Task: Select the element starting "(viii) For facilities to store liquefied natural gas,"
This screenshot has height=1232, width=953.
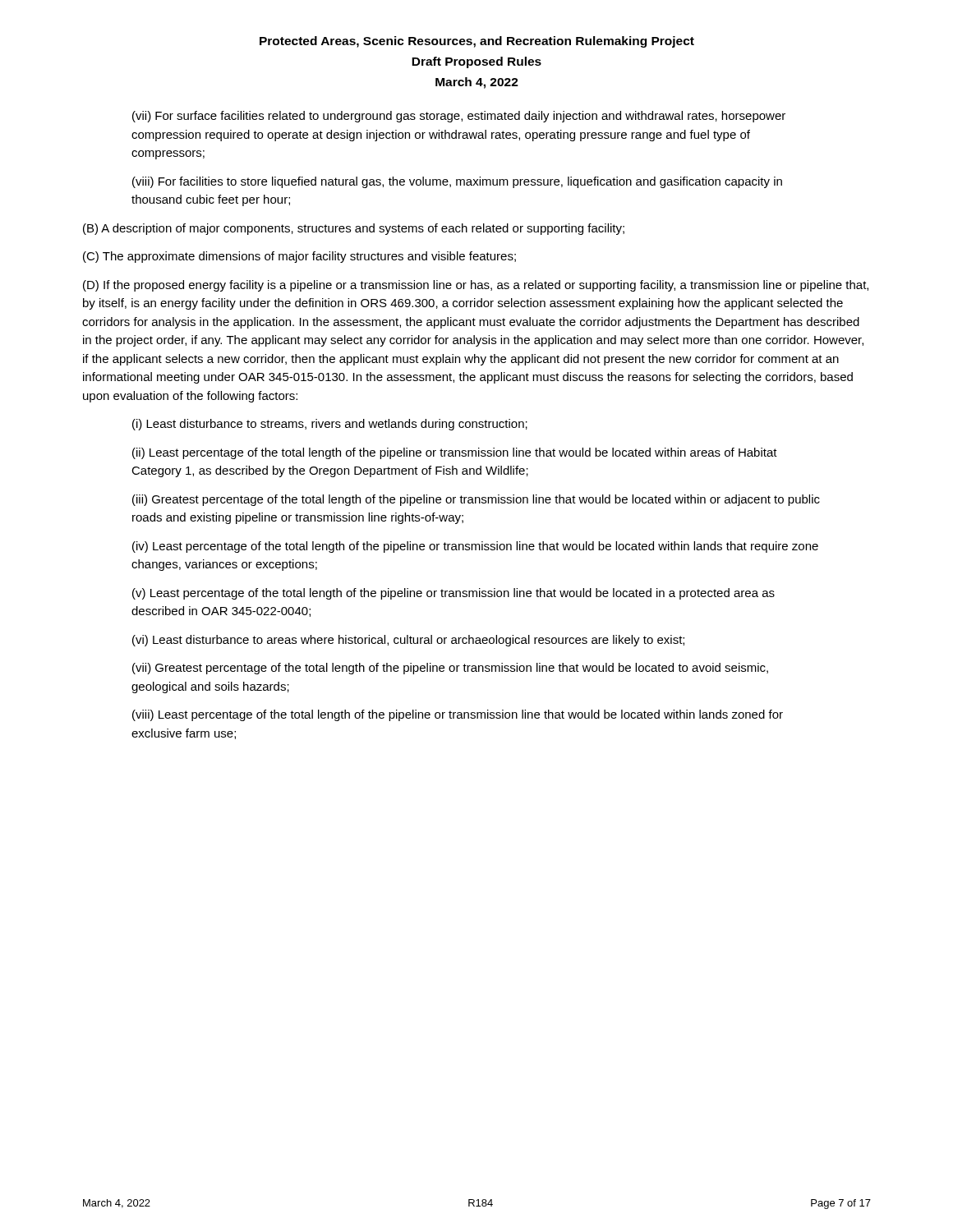Action: (x=476, y=191)
